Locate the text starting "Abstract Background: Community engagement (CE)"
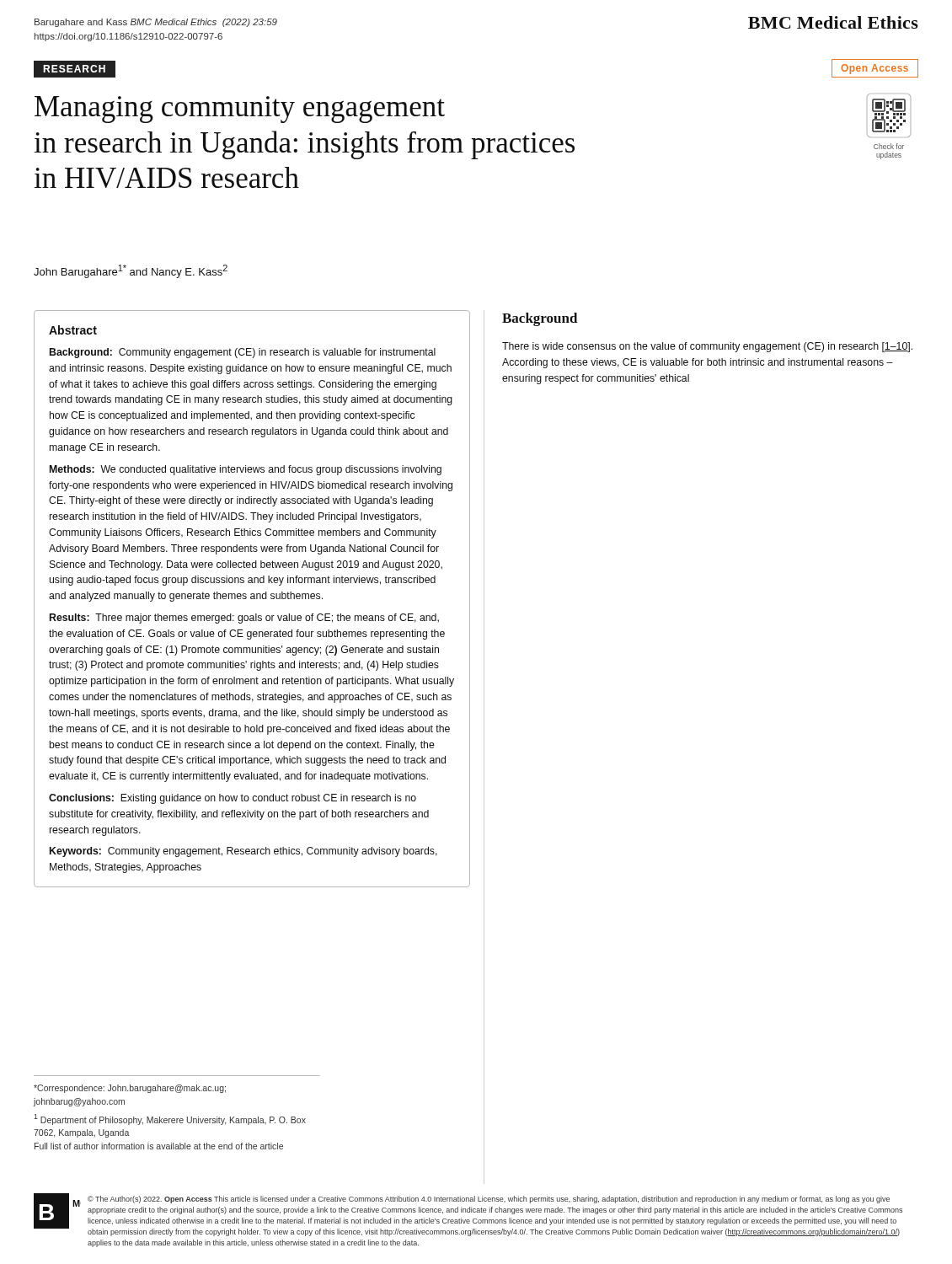 pyautogui.click(x=252, y=600)
